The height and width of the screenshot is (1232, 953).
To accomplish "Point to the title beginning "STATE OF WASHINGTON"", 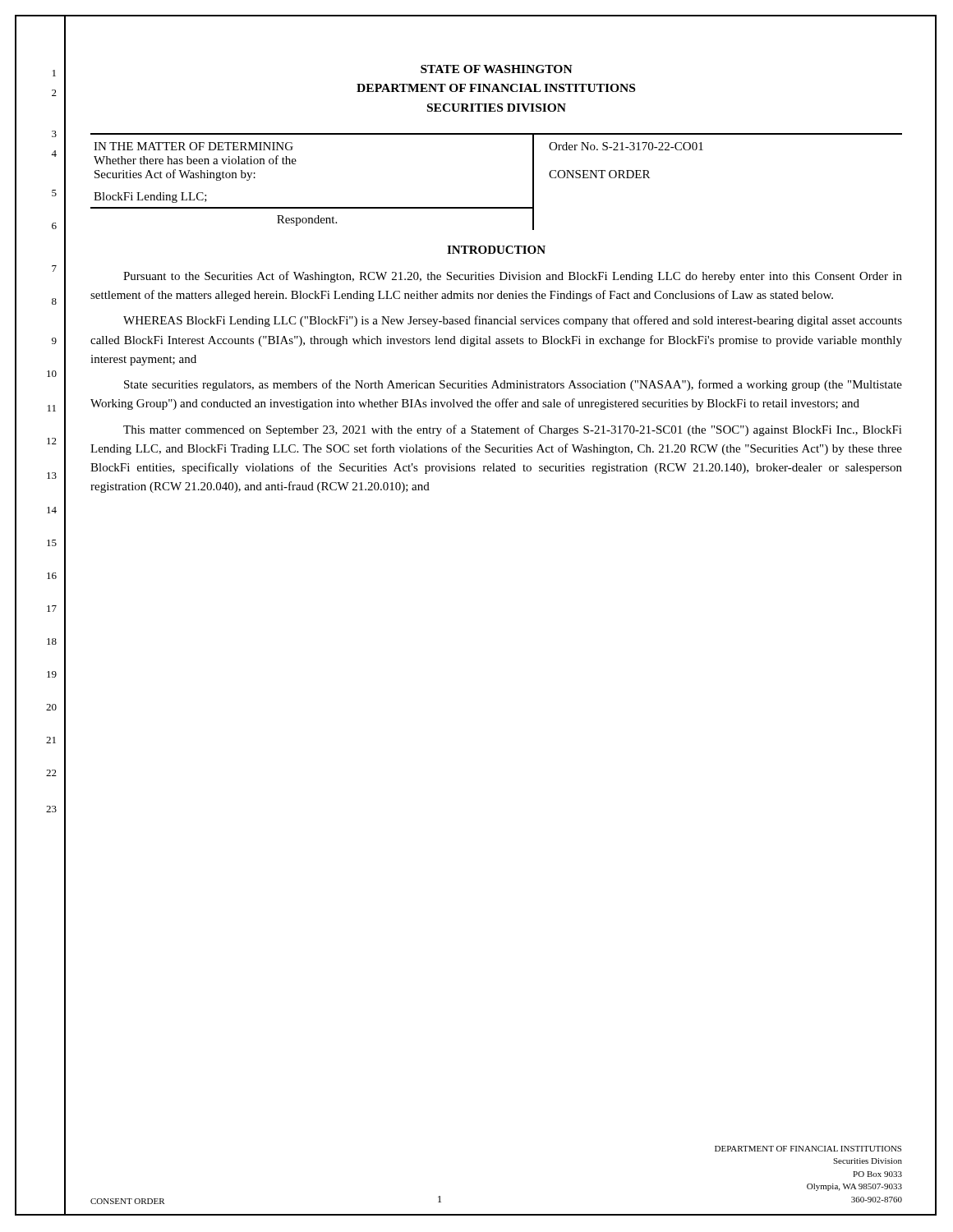I will [496, 88].
